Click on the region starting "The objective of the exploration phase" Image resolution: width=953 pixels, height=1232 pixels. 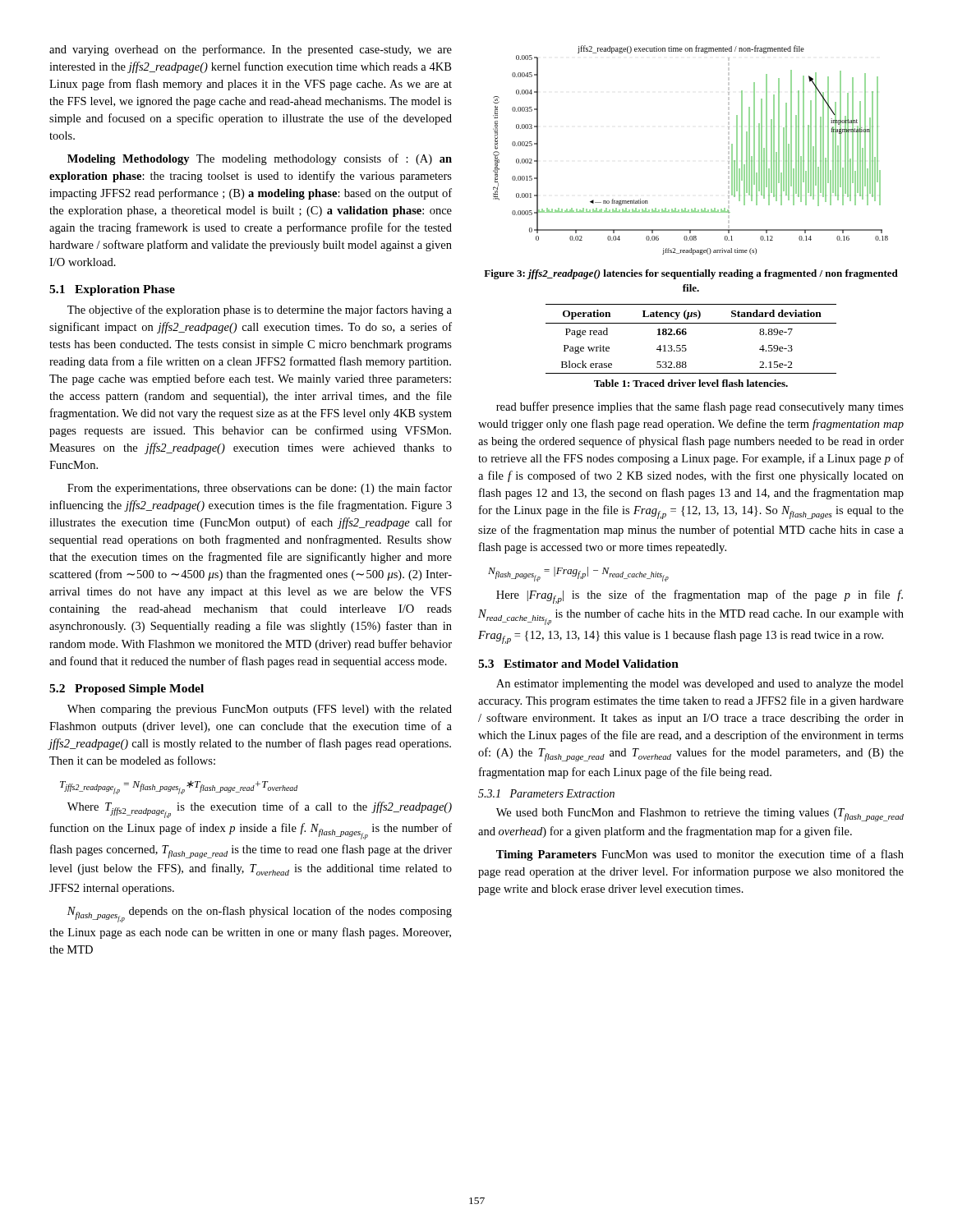click(251, 388)
